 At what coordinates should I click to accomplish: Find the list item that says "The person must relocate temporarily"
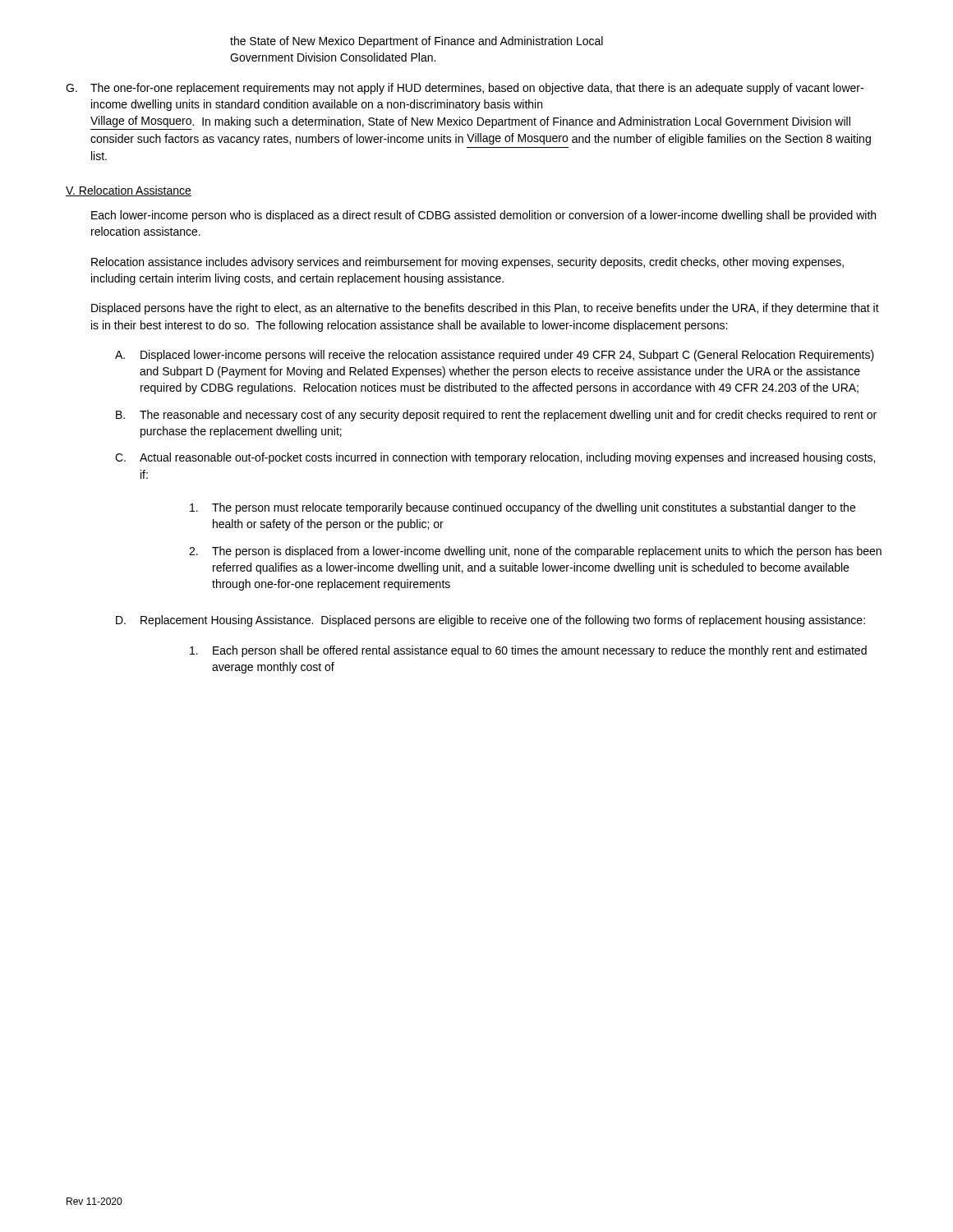click(x=538, y=516)
